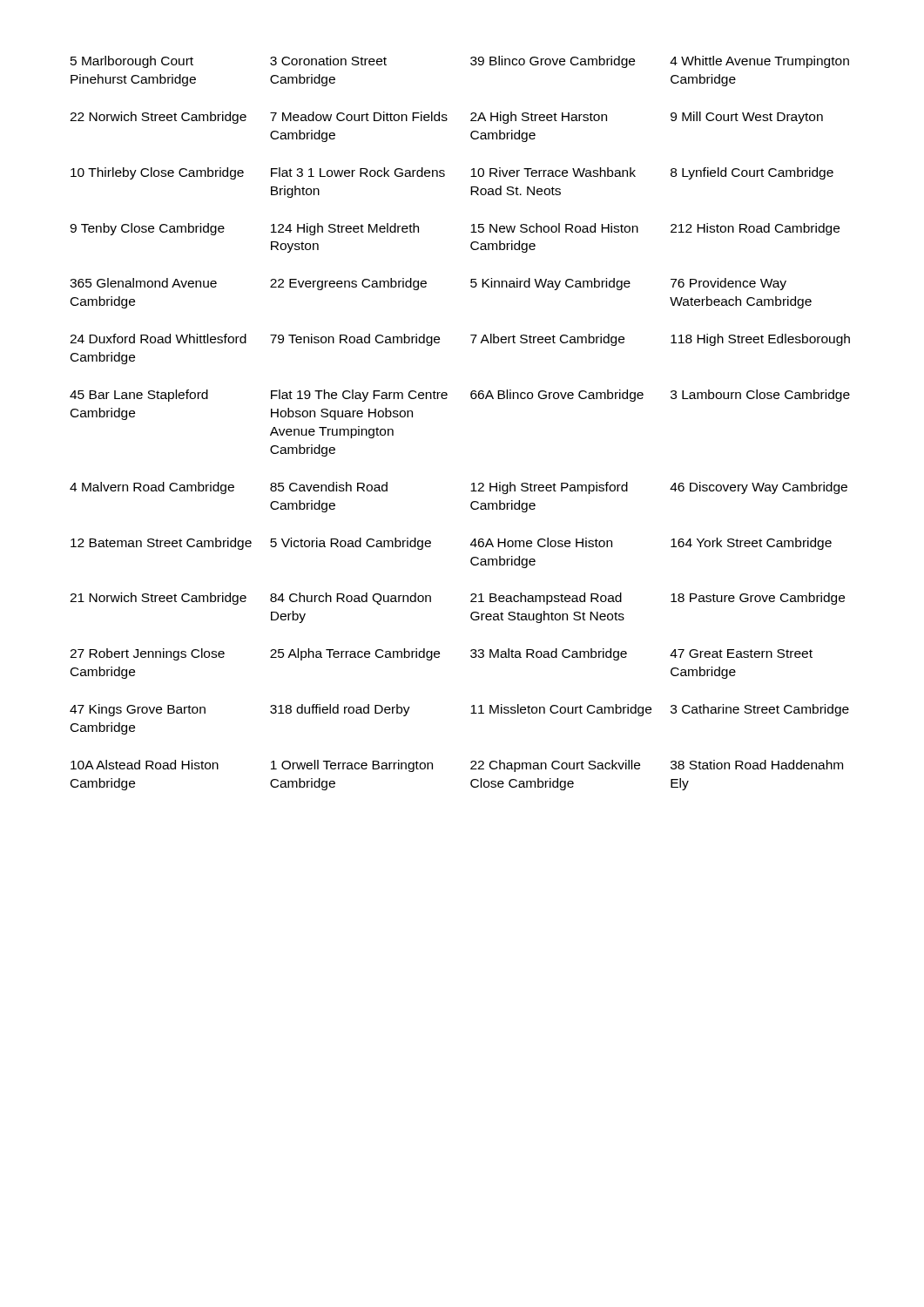924x1307 pixels.
Task: Click on the list item with the text "18 Pasture Grove Cambridge"
Action: [758, 598]
